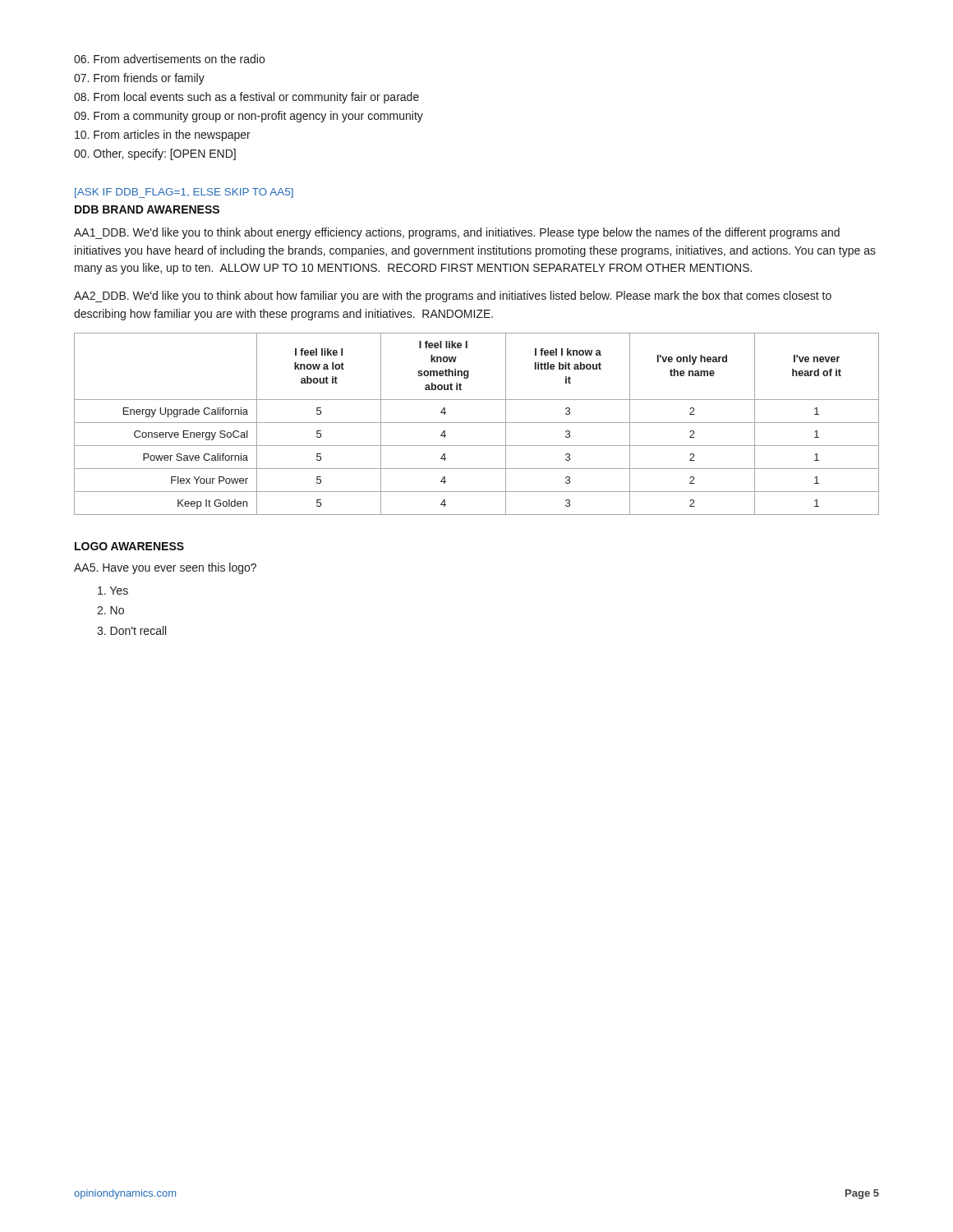This screenshot has width=953, height=1232.
Task: Point to "DDB BRAND AWARENESS"
Action: (x=147, y=209)
